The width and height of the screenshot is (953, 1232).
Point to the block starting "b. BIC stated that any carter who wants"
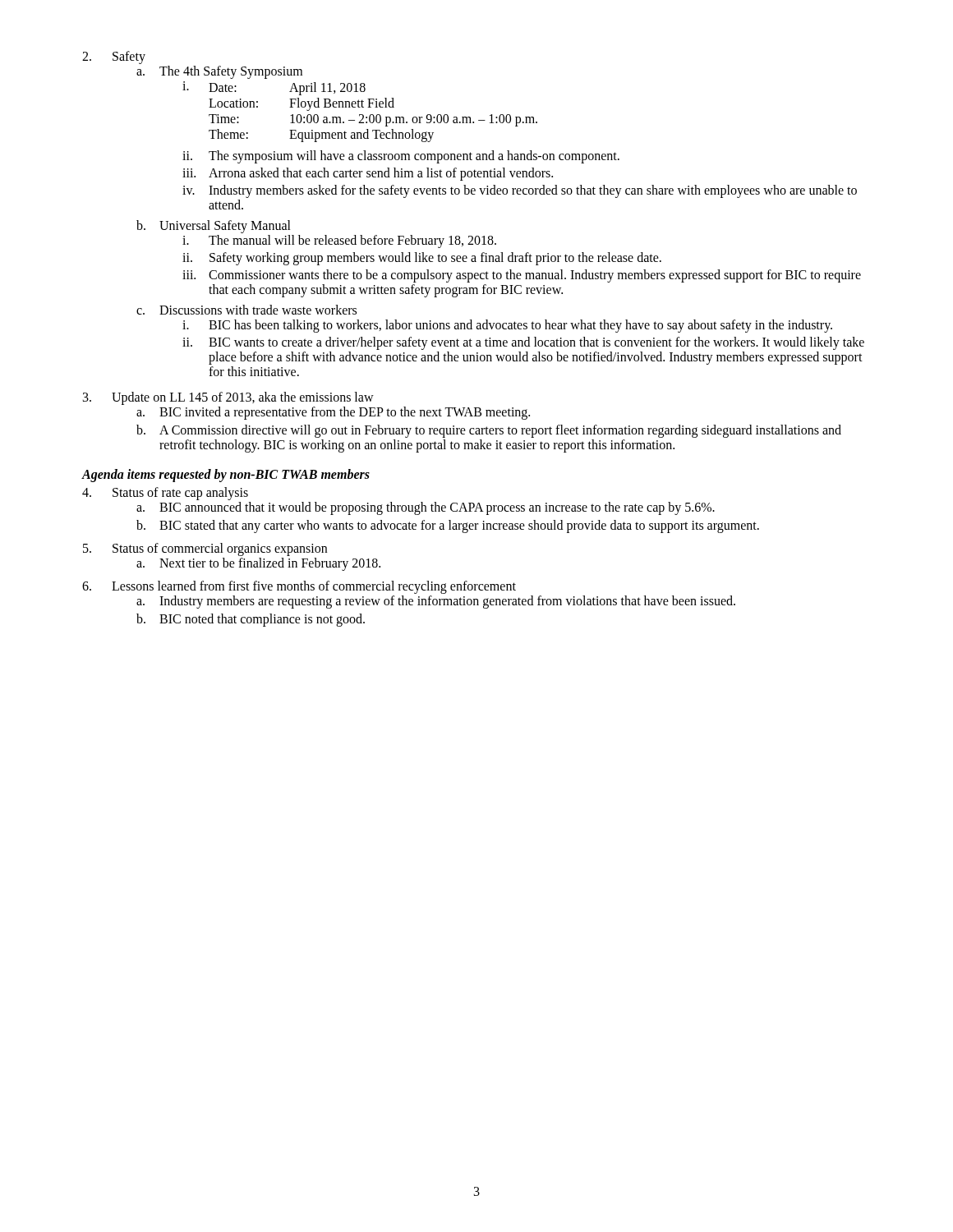coord(504,526)
